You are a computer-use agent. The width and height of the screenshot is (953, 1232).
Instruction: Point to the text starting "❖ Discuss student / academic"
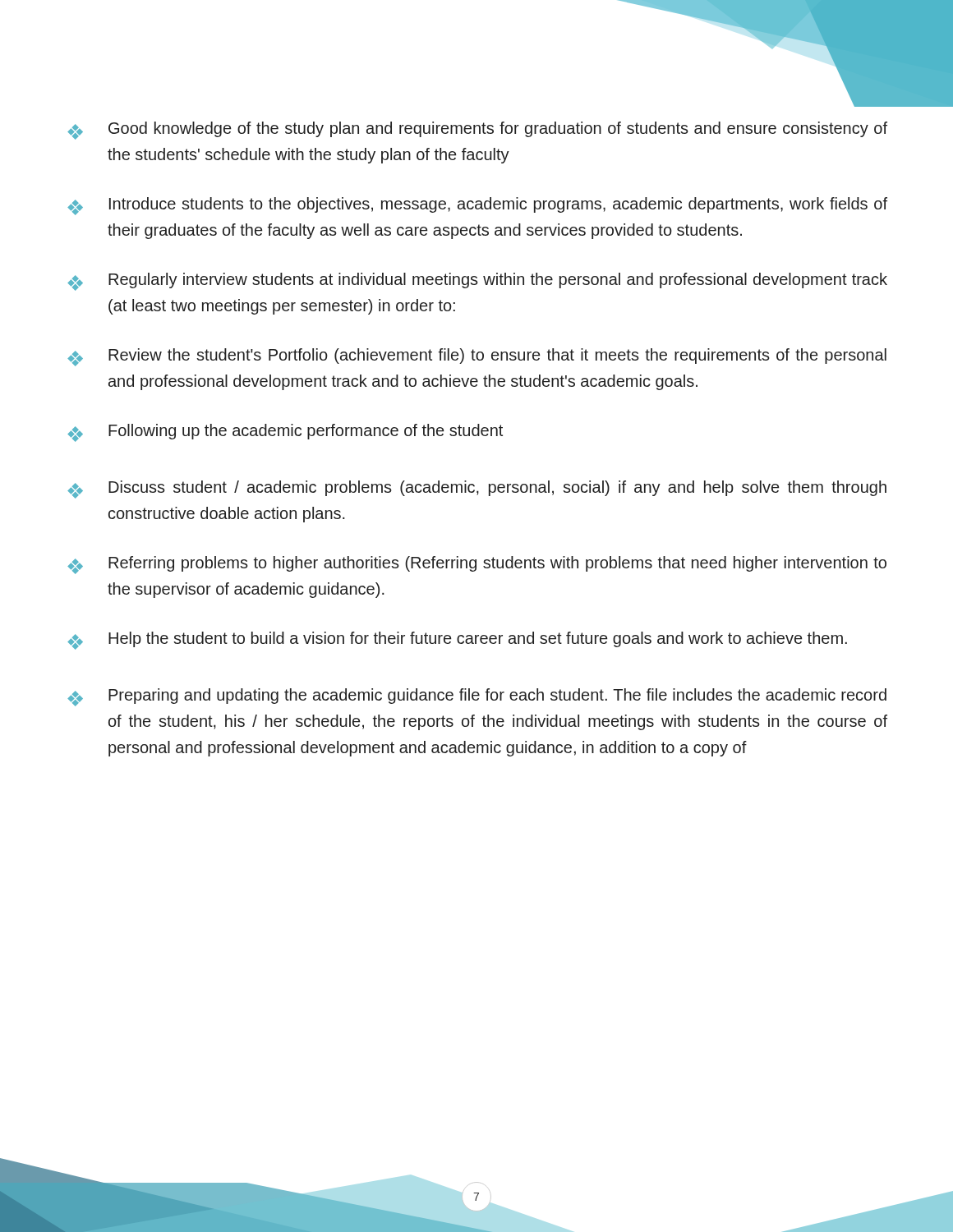(x=476, y=500)
